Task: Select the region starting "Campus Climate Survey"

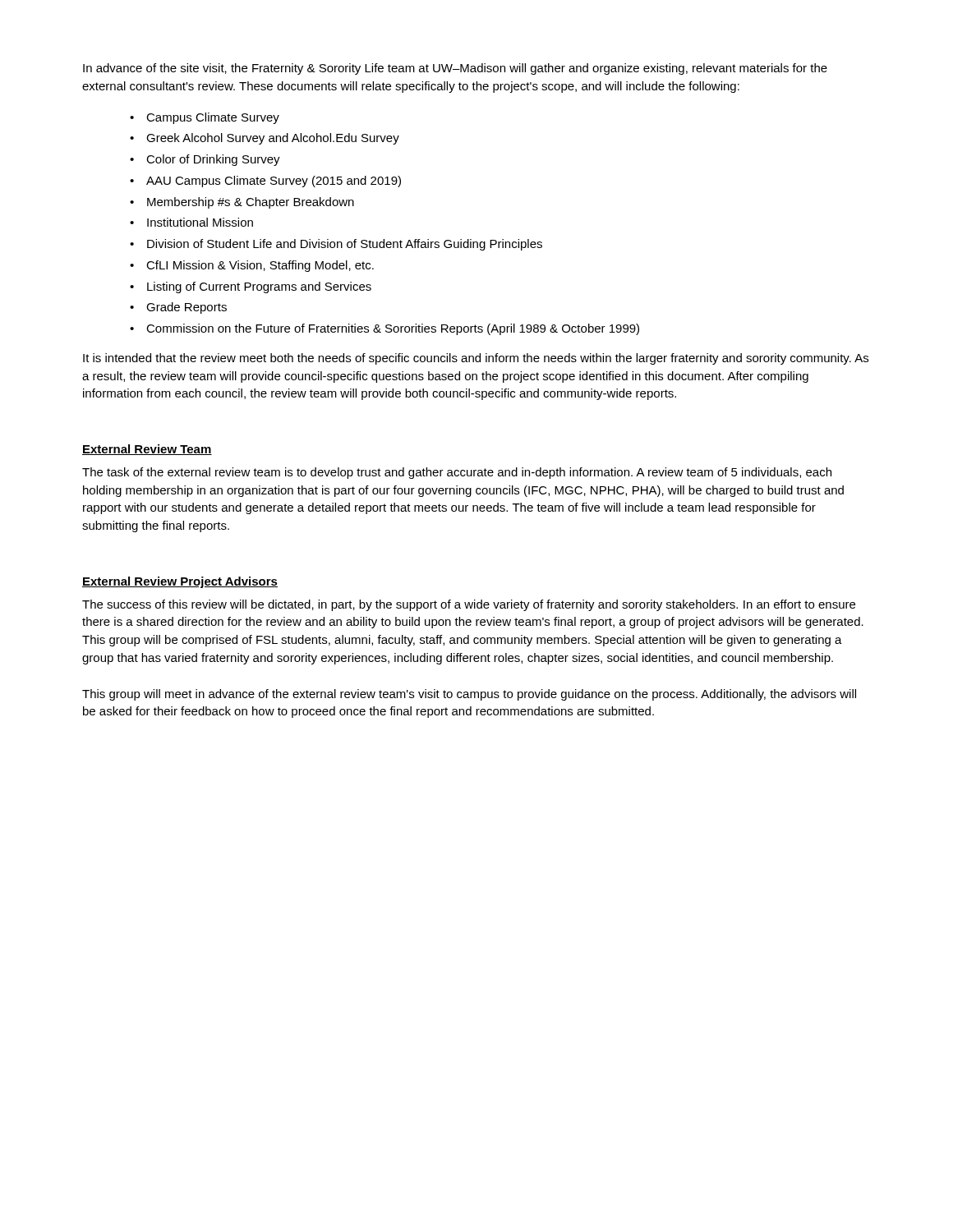Action: coord(213,117)
